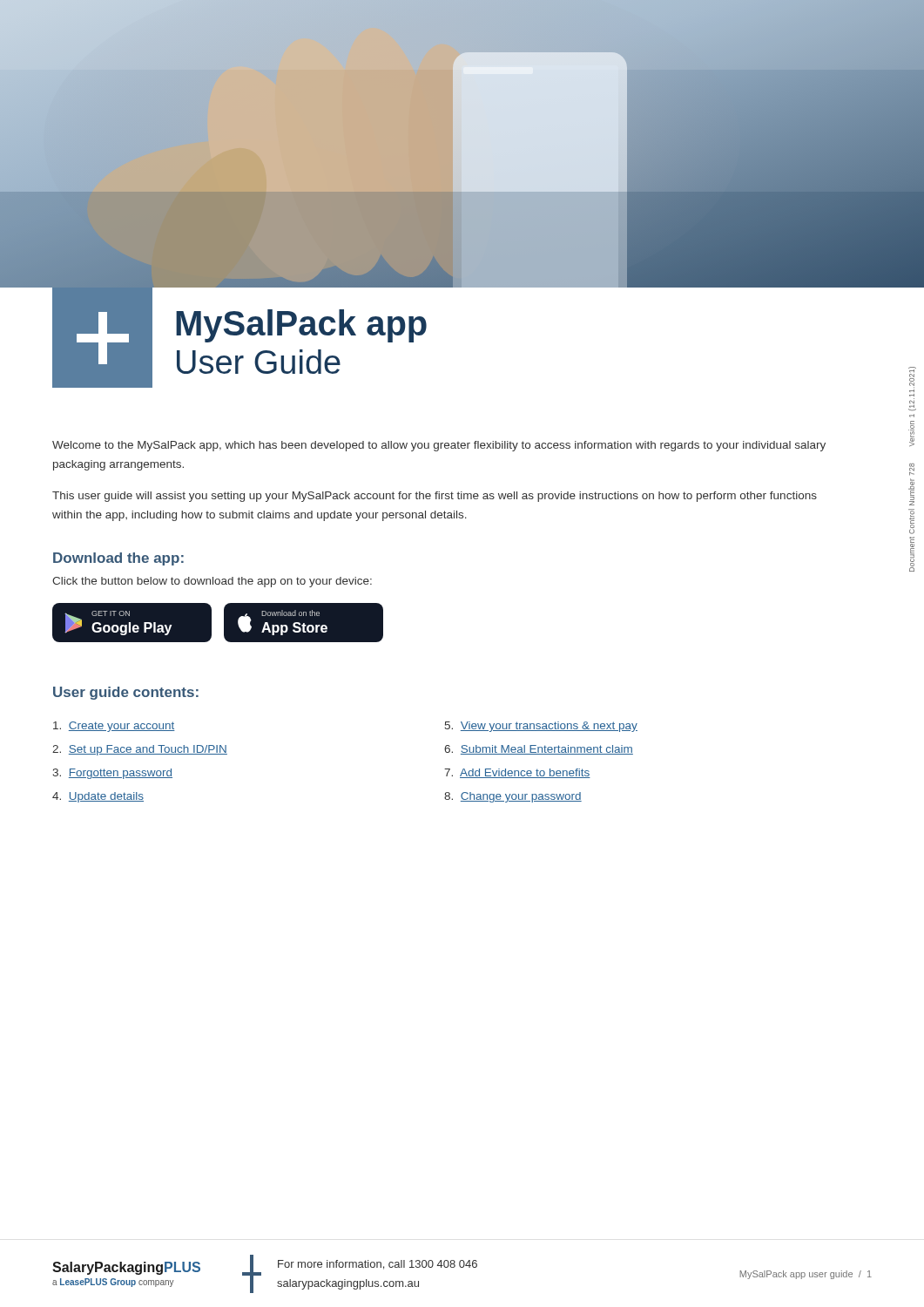Navigate to the region starting "This user guide will assist you"

(435, 505)
